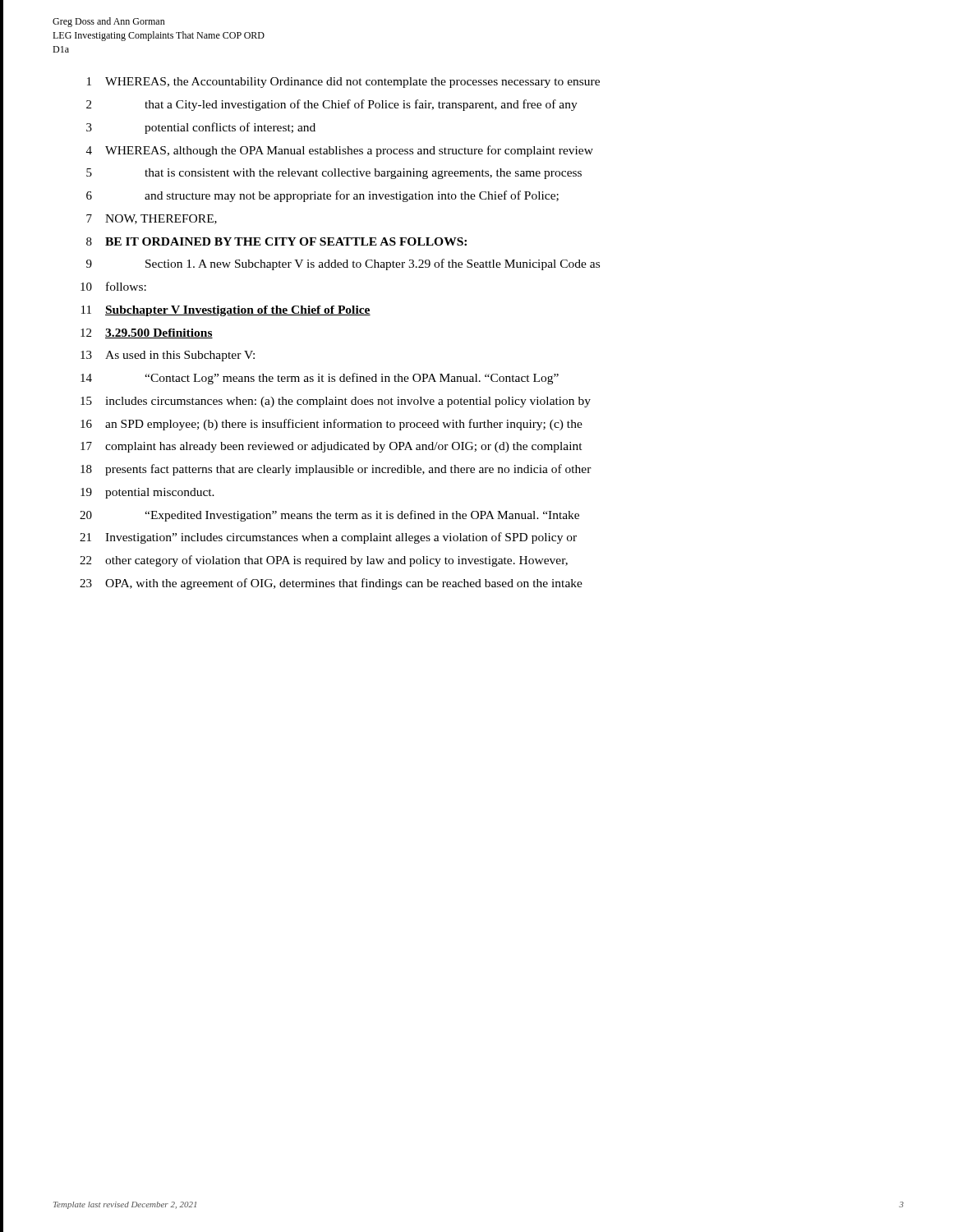Locate the text block containing "18 presents fact patterns"
Screen dimensions: 1232x953
[478, 469]
